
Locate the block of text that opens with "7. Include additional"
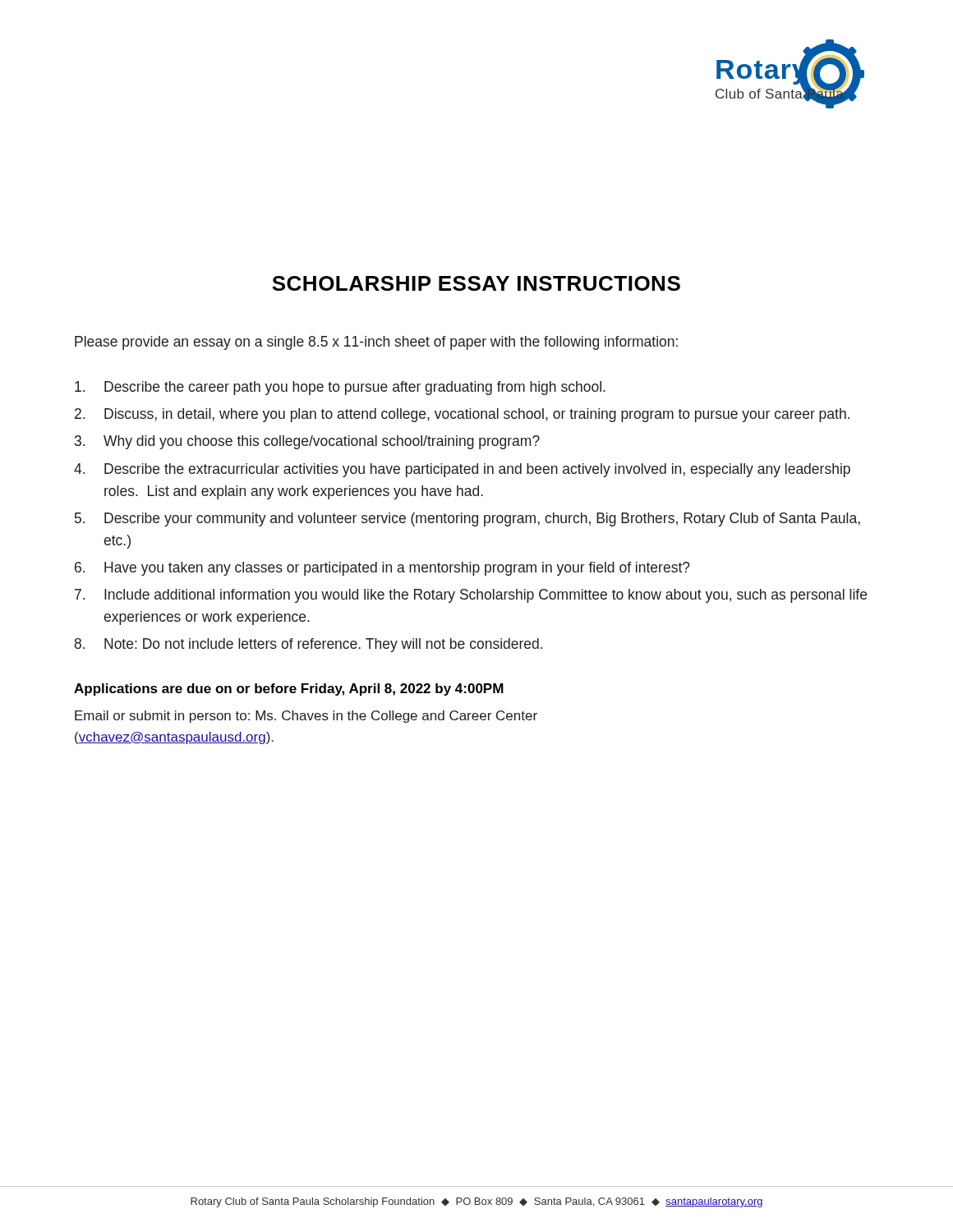(x=476, y=606)
